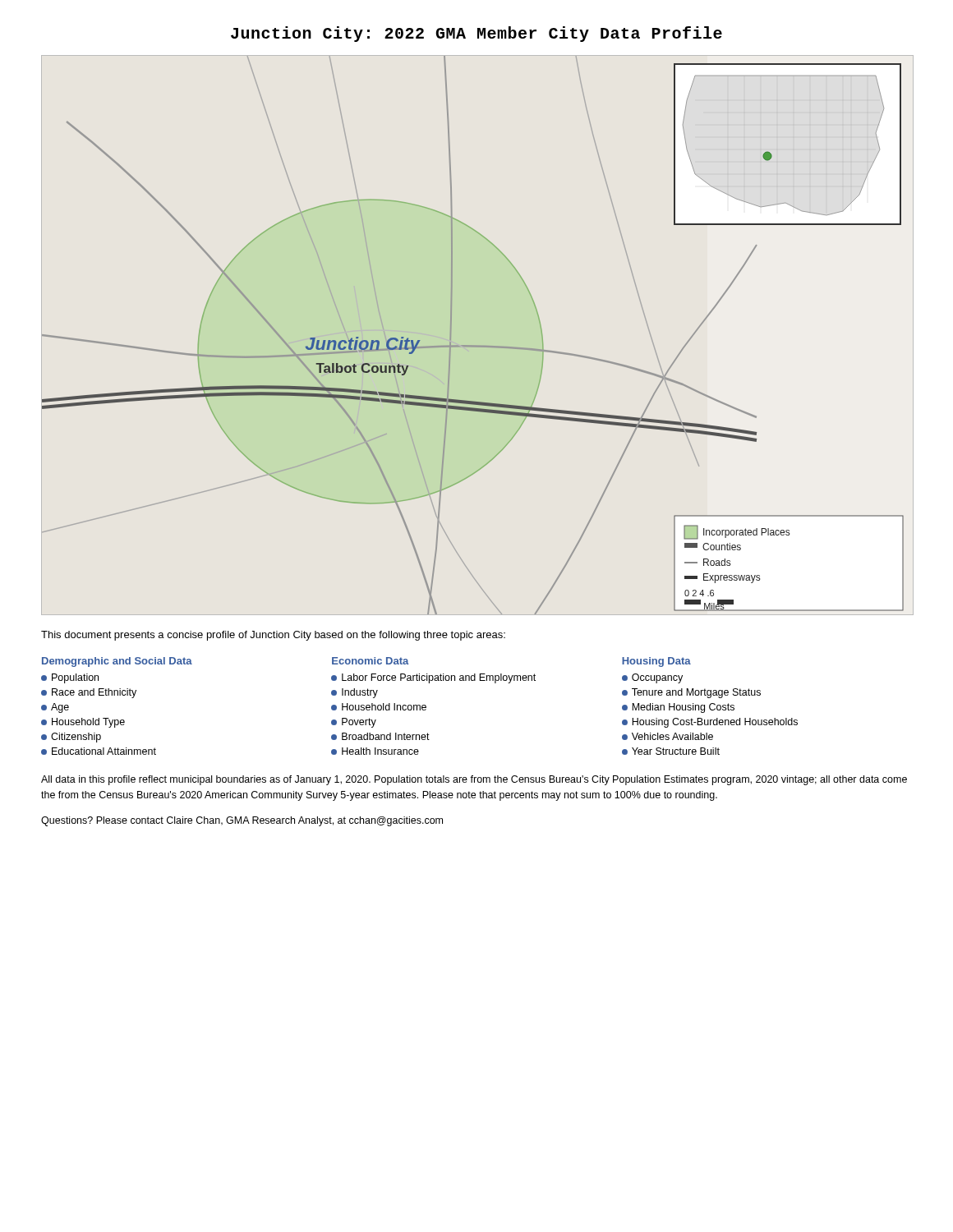Point to the region starting "Tenure and Mortgage Status"
Image resolution: width=953 pixels, height=1232 pixels.
pyautogui.click(x=691, y=692)
